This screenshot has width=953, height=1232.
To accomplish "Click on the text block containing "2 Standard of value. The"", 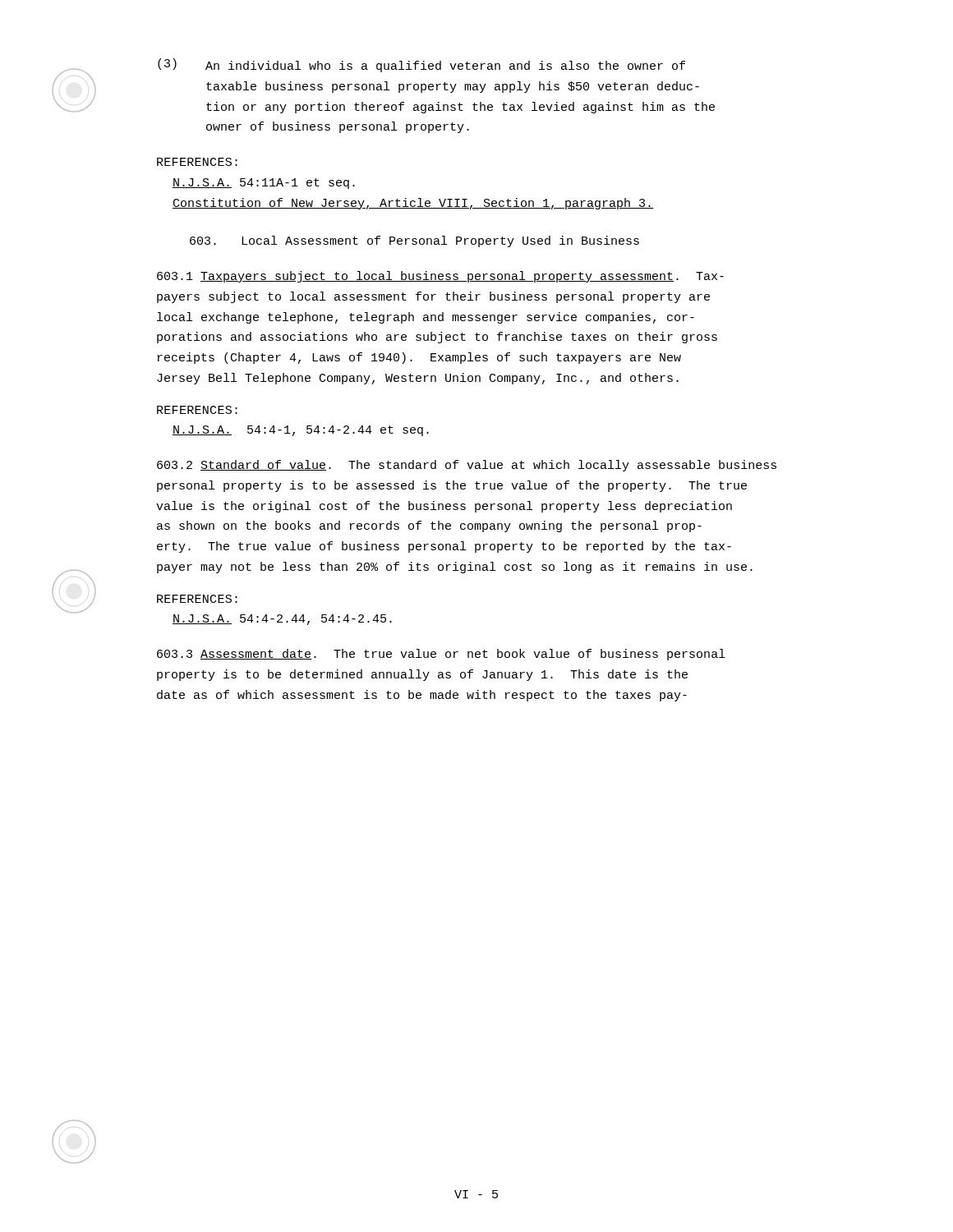I will tap(522, 516).
